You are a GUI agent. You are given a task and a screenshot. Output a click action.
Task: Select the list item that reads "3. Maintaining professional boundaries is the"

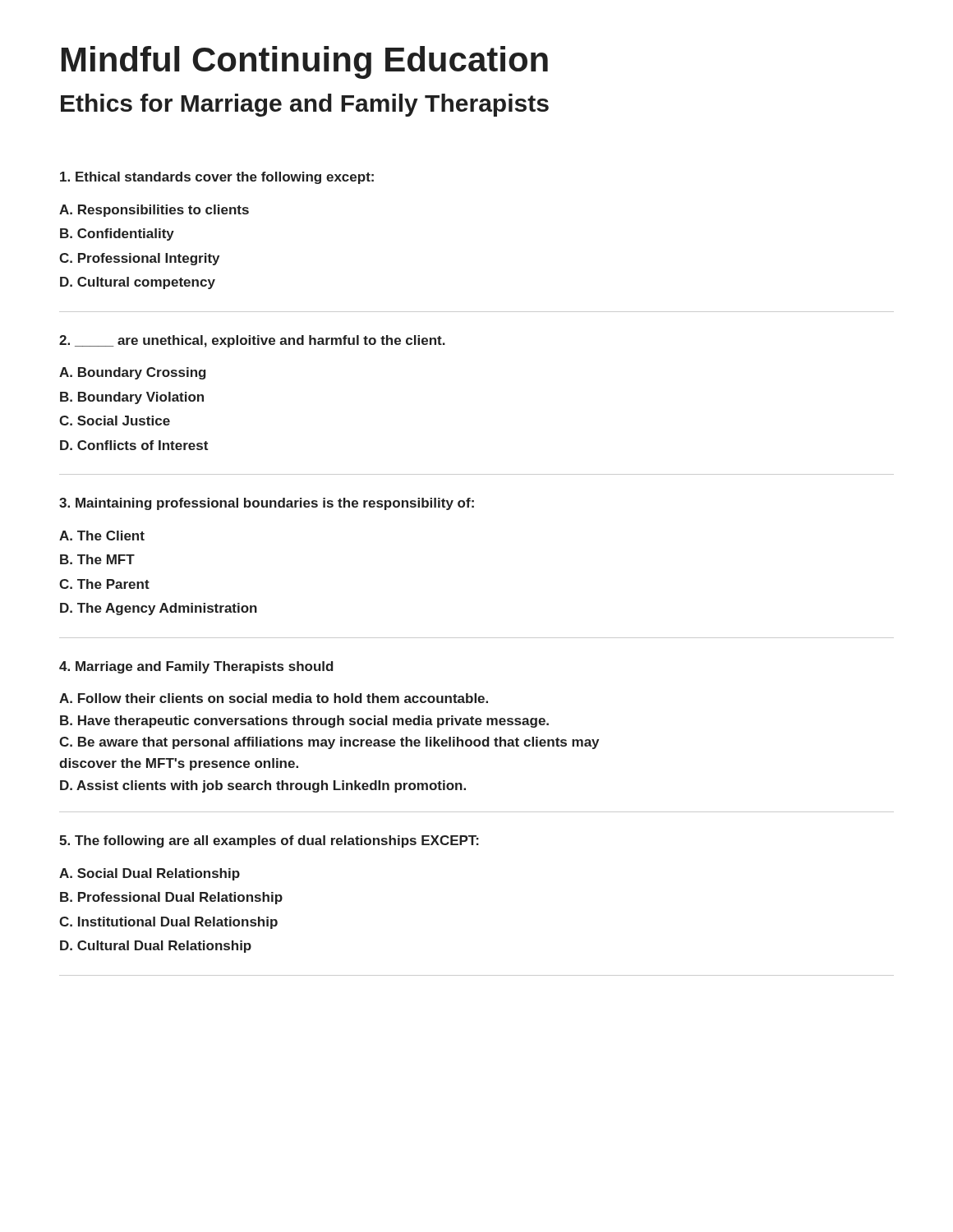point(267,504)
